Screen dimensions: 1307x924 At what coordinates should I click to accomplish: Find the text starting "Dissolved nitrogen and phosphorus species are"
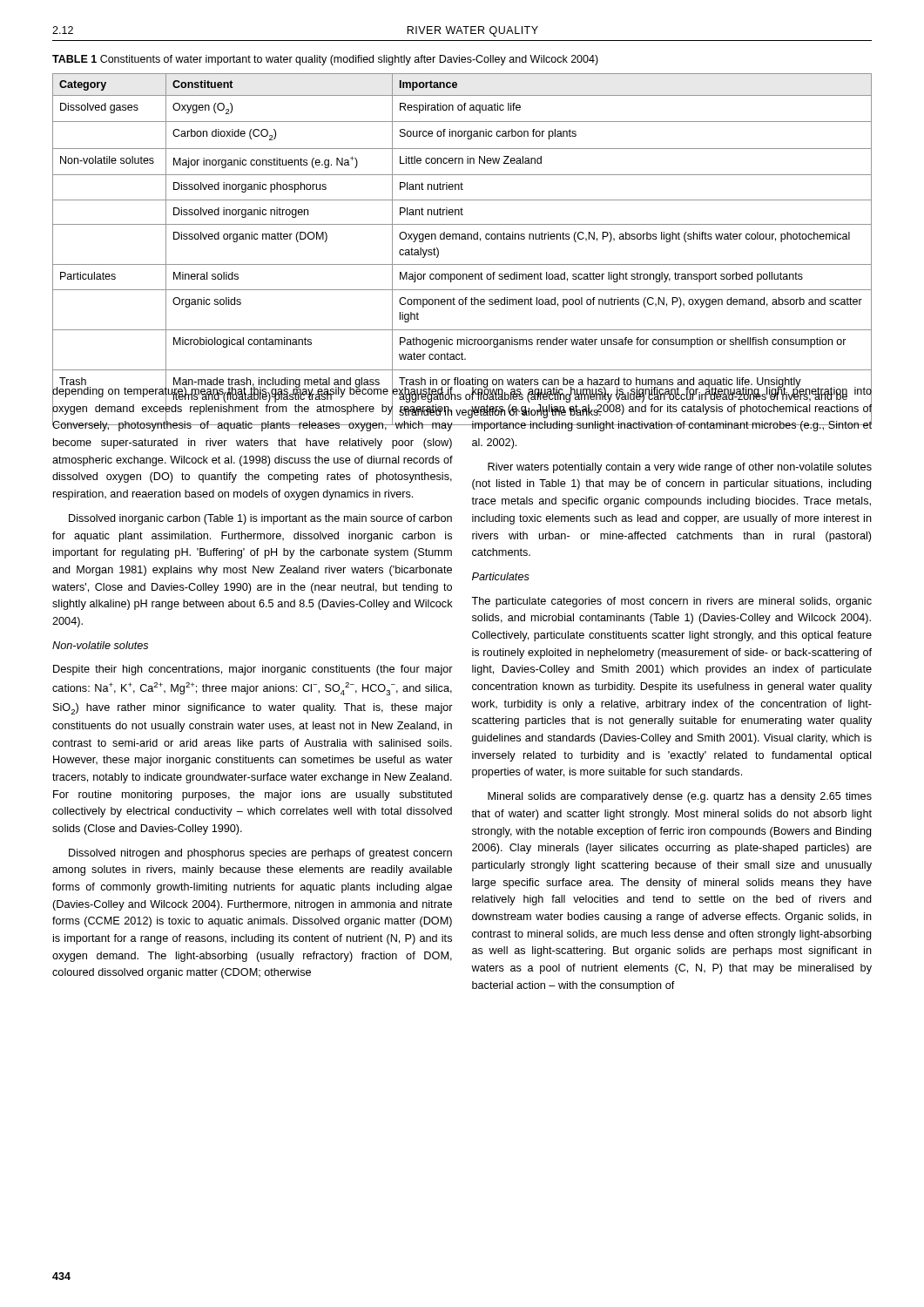click(252, 913)
